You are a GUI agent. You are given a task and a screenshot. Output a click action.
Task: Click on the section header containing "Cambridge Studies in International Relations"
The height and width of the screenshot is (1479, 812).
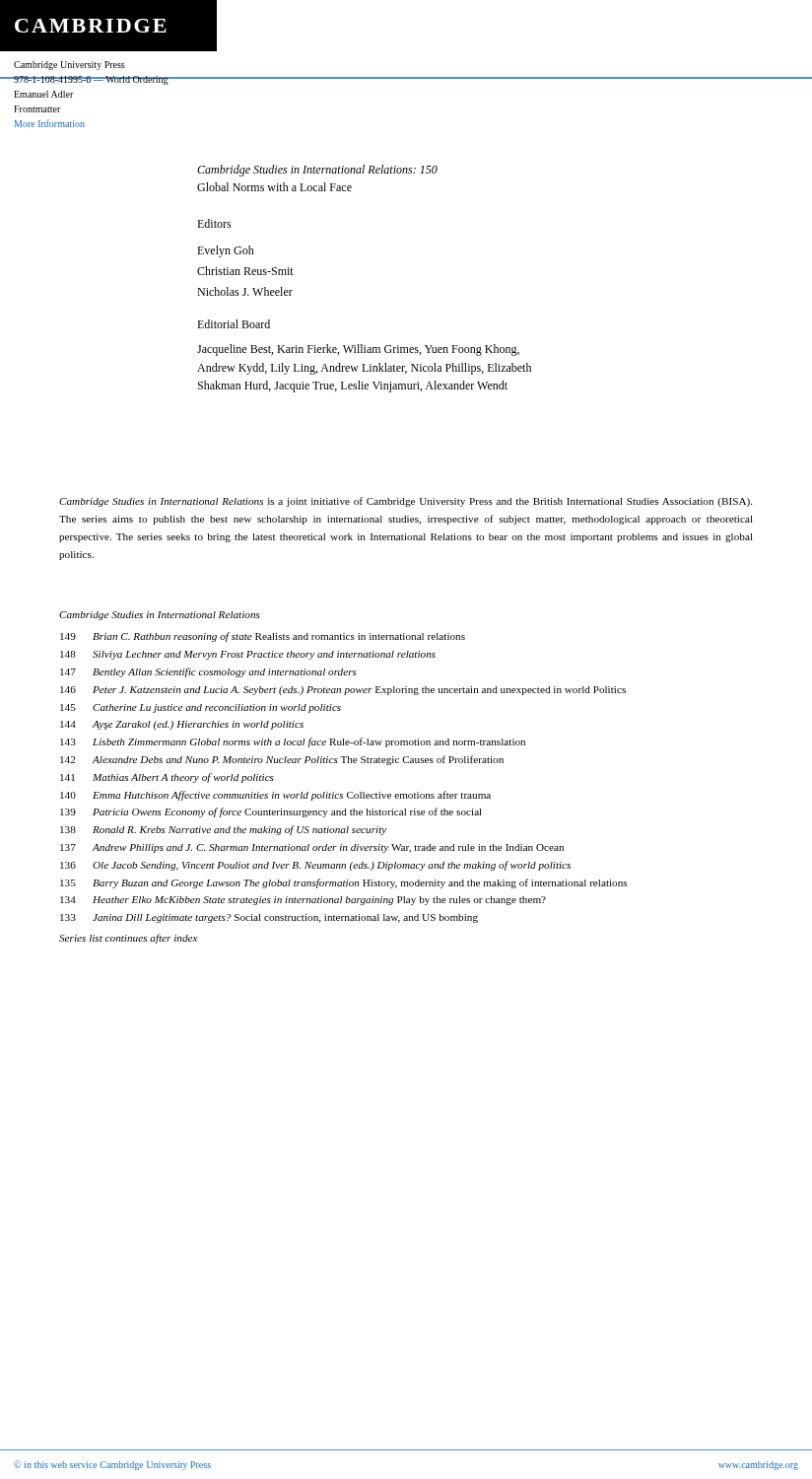click(160, 614)
